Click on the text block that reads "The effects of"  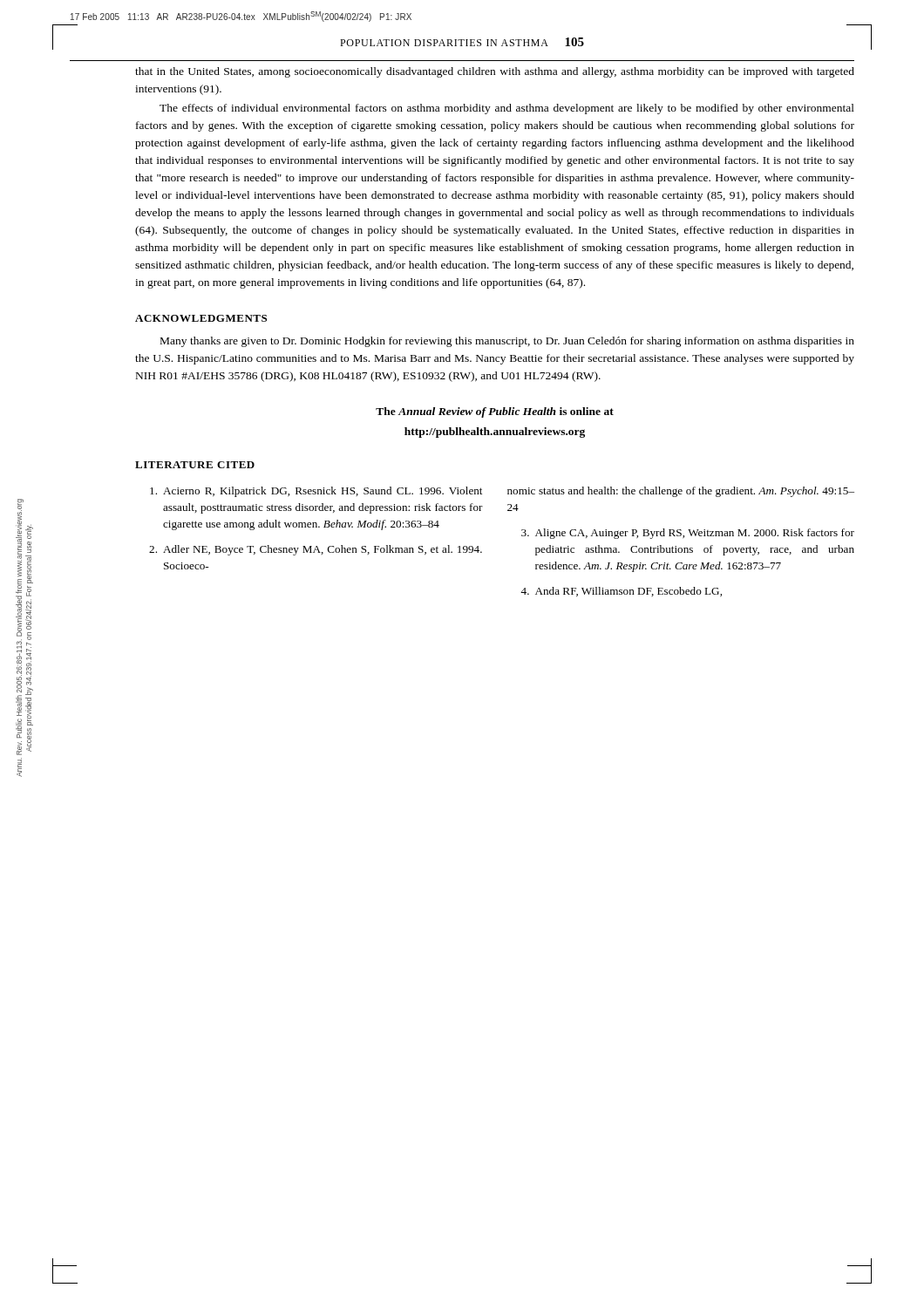click(495, 195)
